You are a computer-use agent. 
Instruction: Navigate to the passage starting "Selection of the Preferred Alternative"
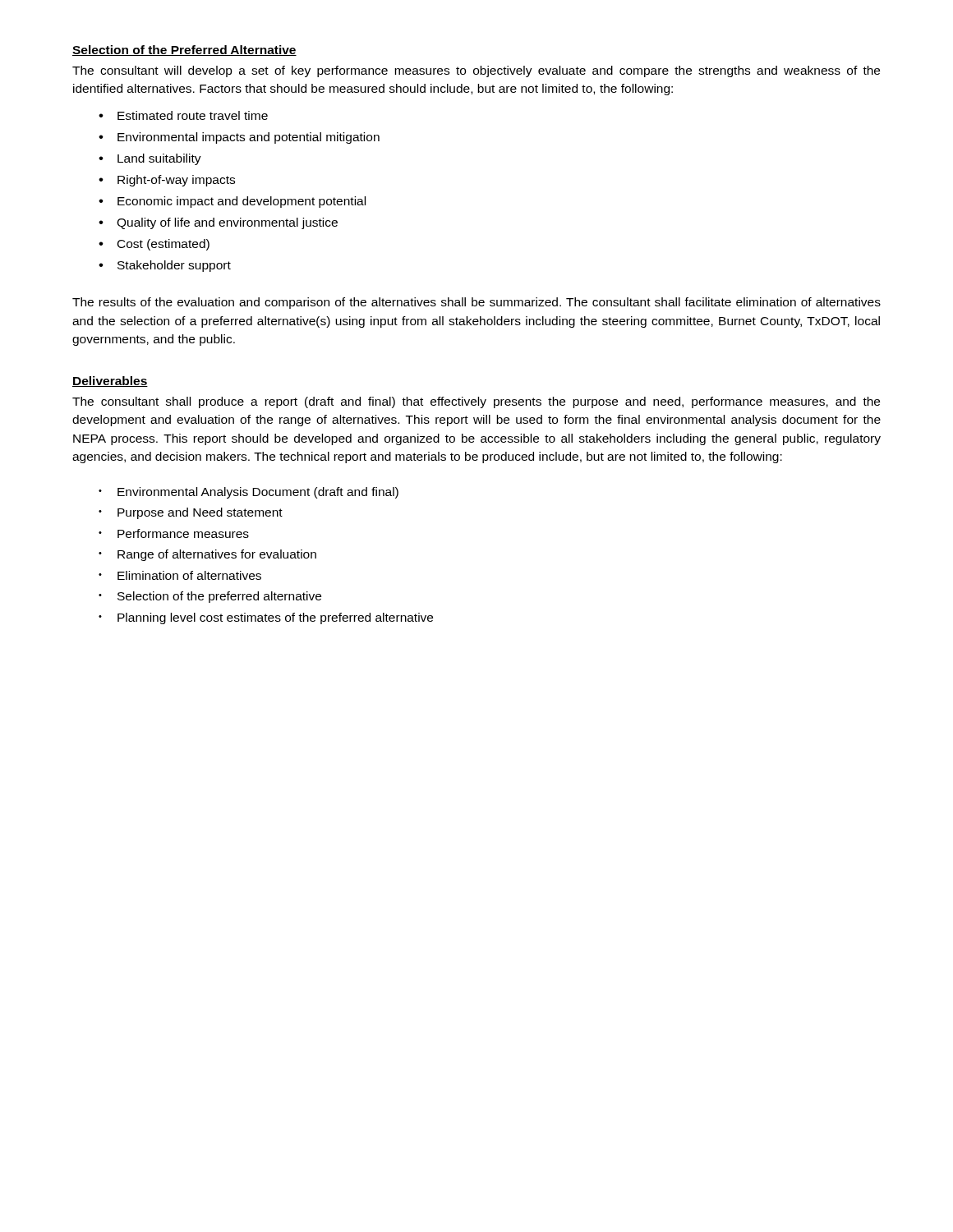pyautogui.click(x=184, y=50)
